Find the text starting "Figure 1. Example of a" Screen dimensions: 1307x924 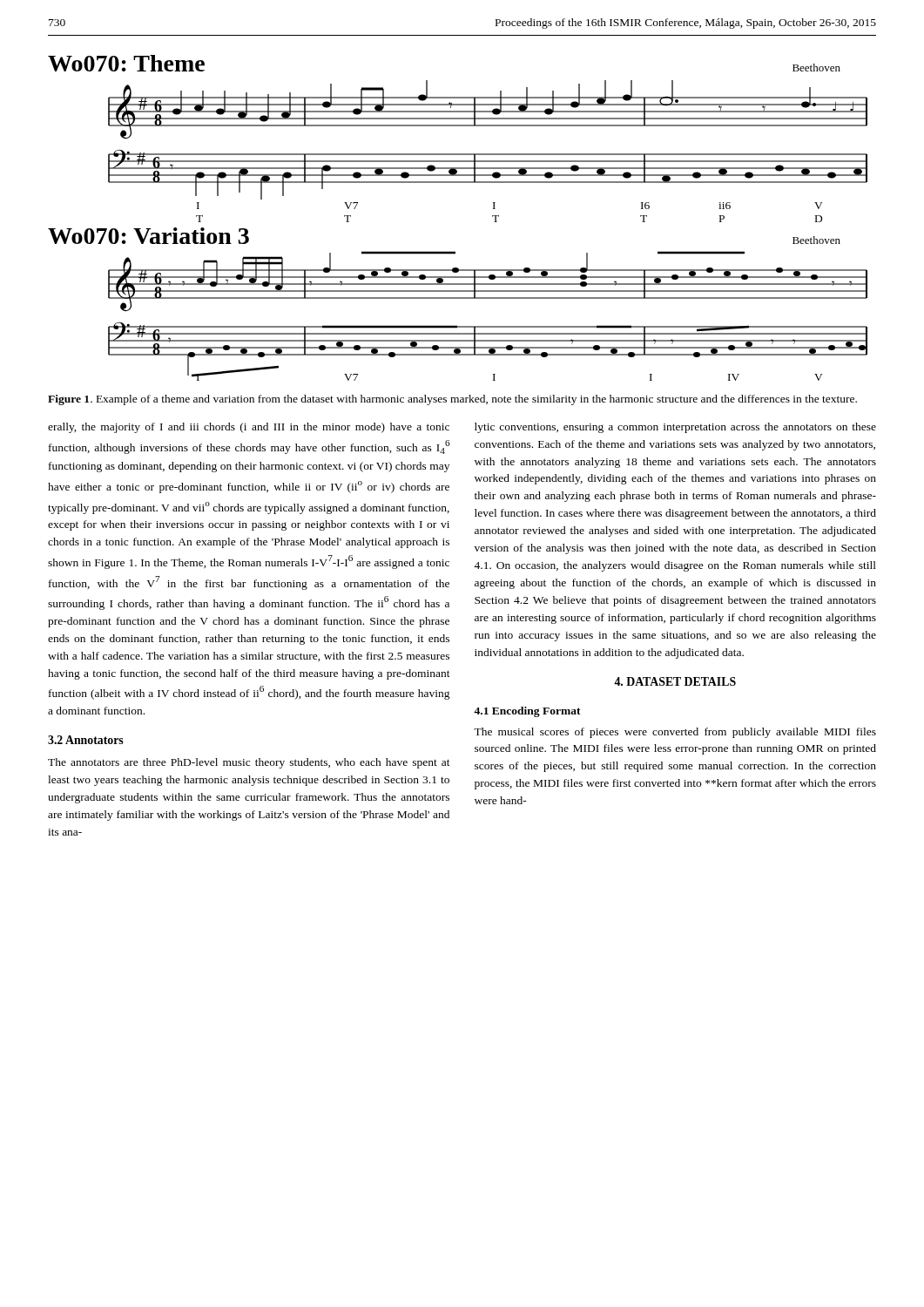(453, 399)
